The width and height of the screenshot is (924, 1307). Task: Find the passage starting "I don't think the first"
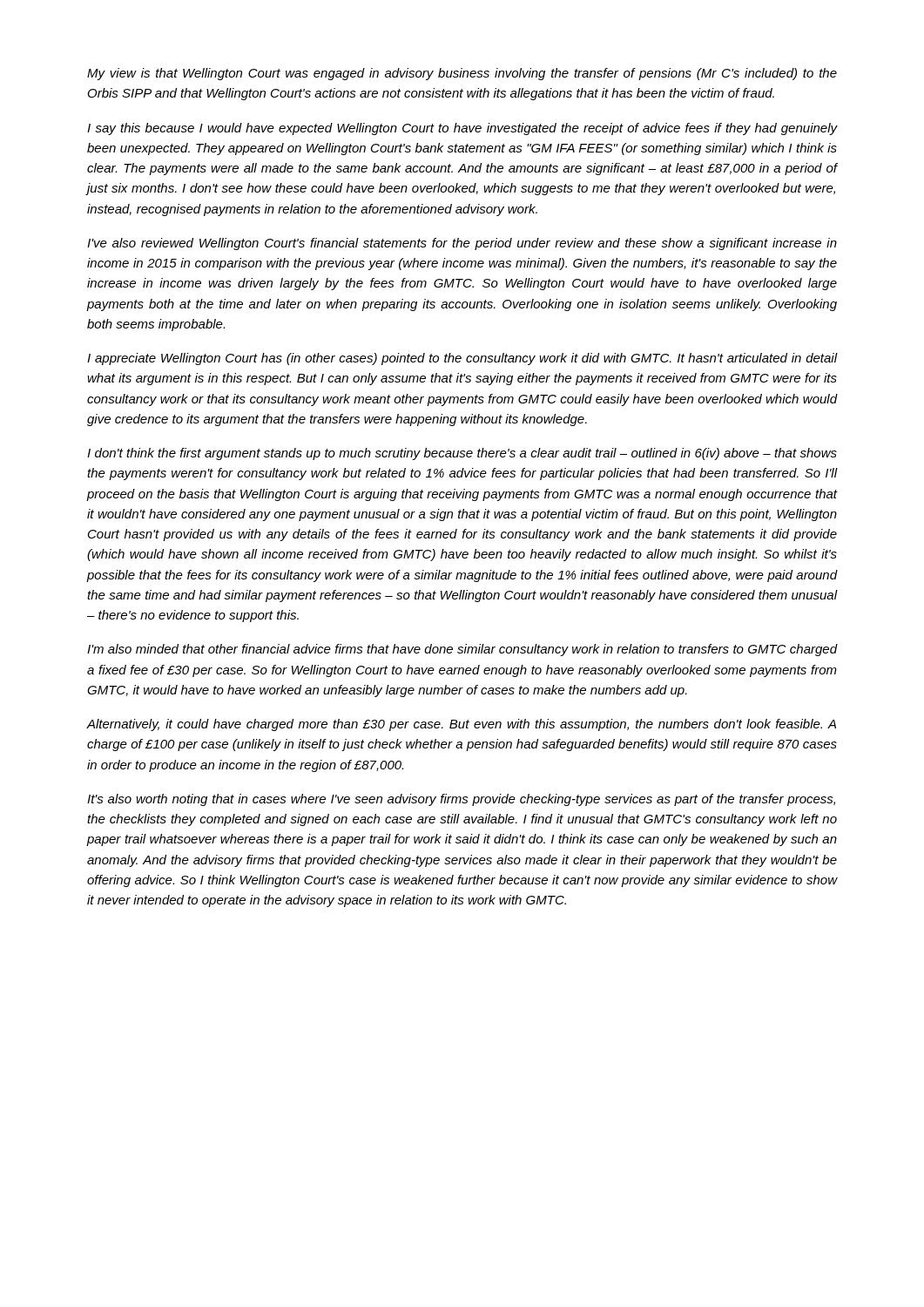click(x=462, y=534)
